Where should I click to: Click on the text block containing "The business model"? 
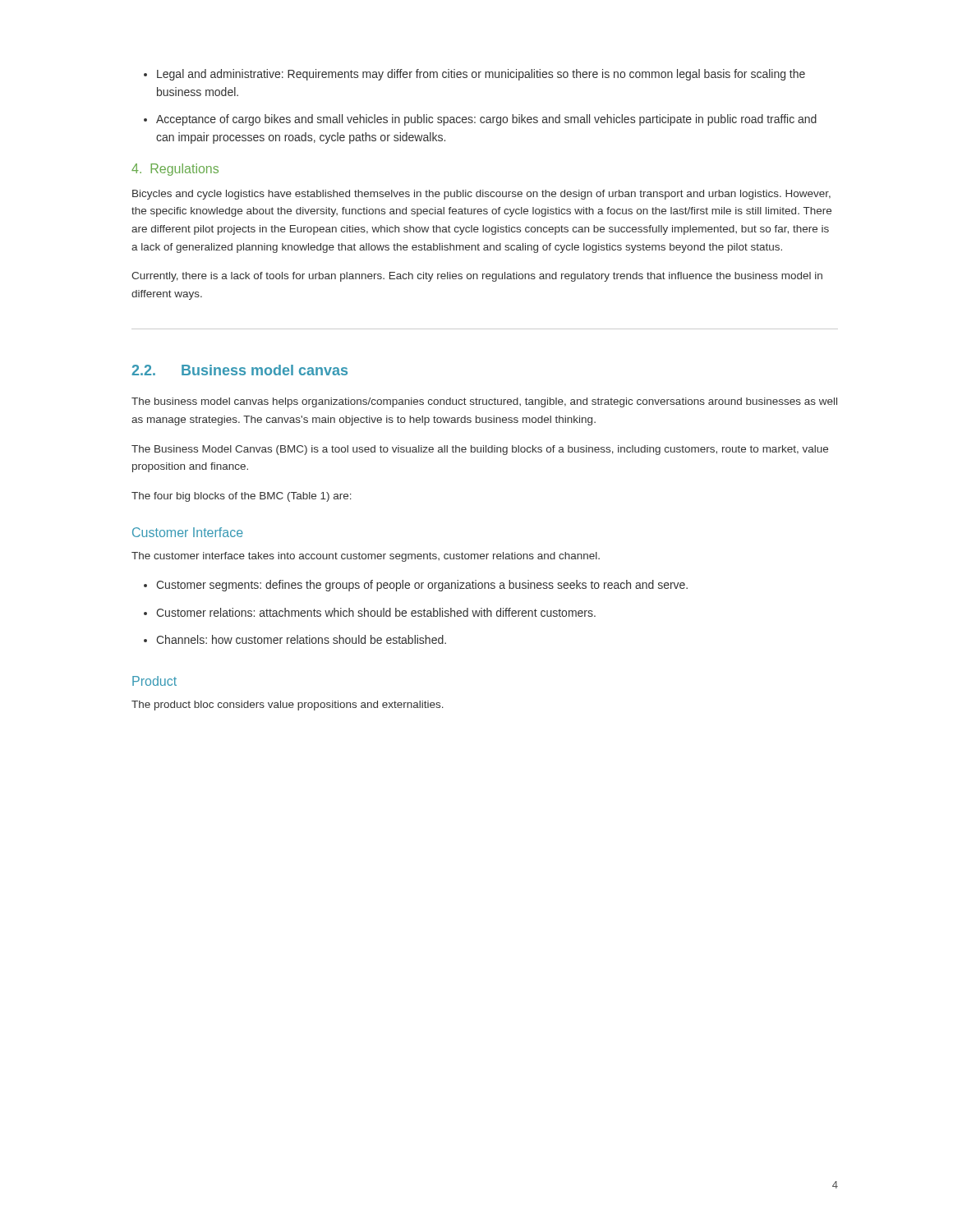pos(485,411)
